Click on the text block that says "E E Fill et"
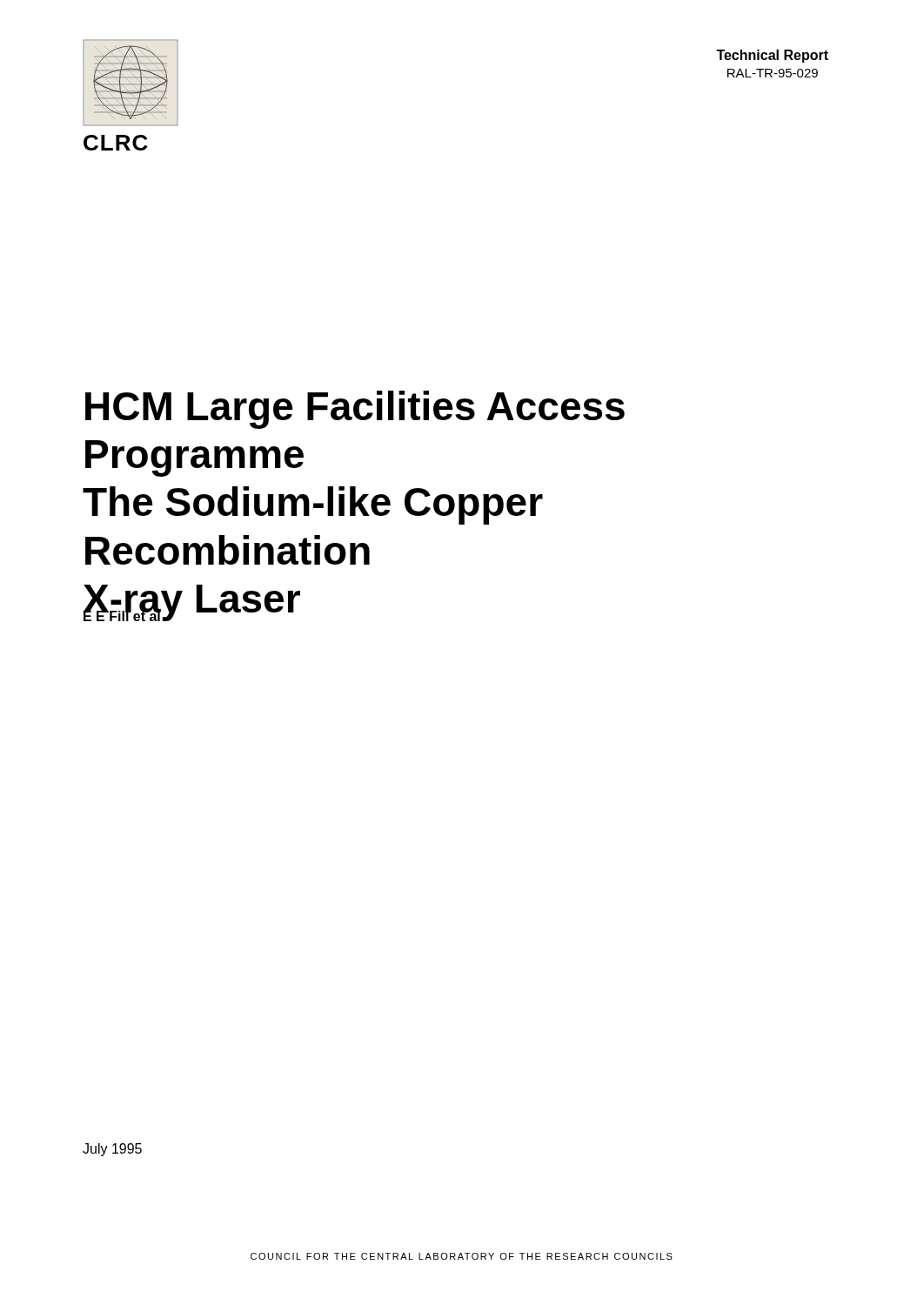 (x=122, y=617)
